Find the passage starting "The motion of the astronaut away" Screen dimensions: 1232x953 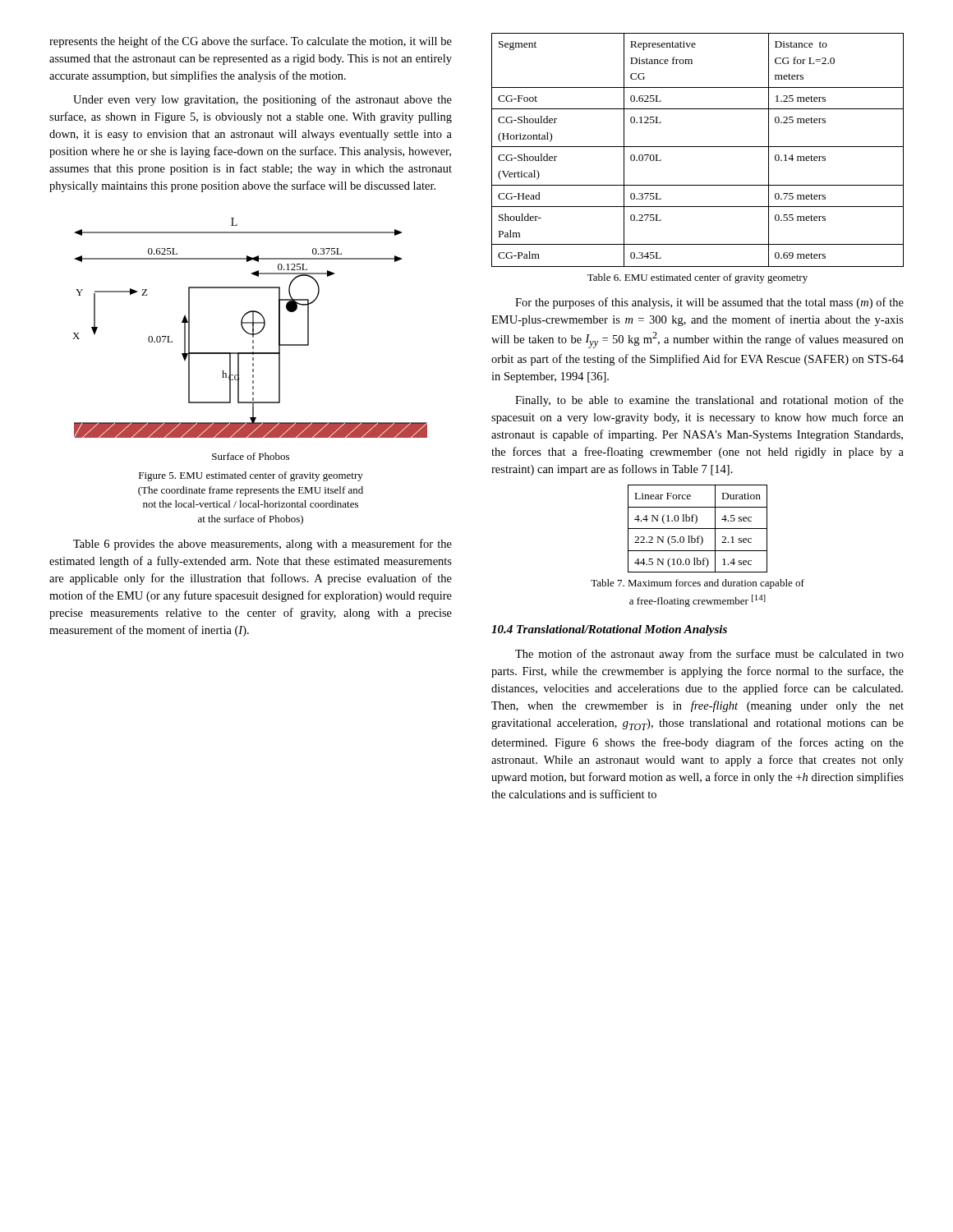point(698,725)
